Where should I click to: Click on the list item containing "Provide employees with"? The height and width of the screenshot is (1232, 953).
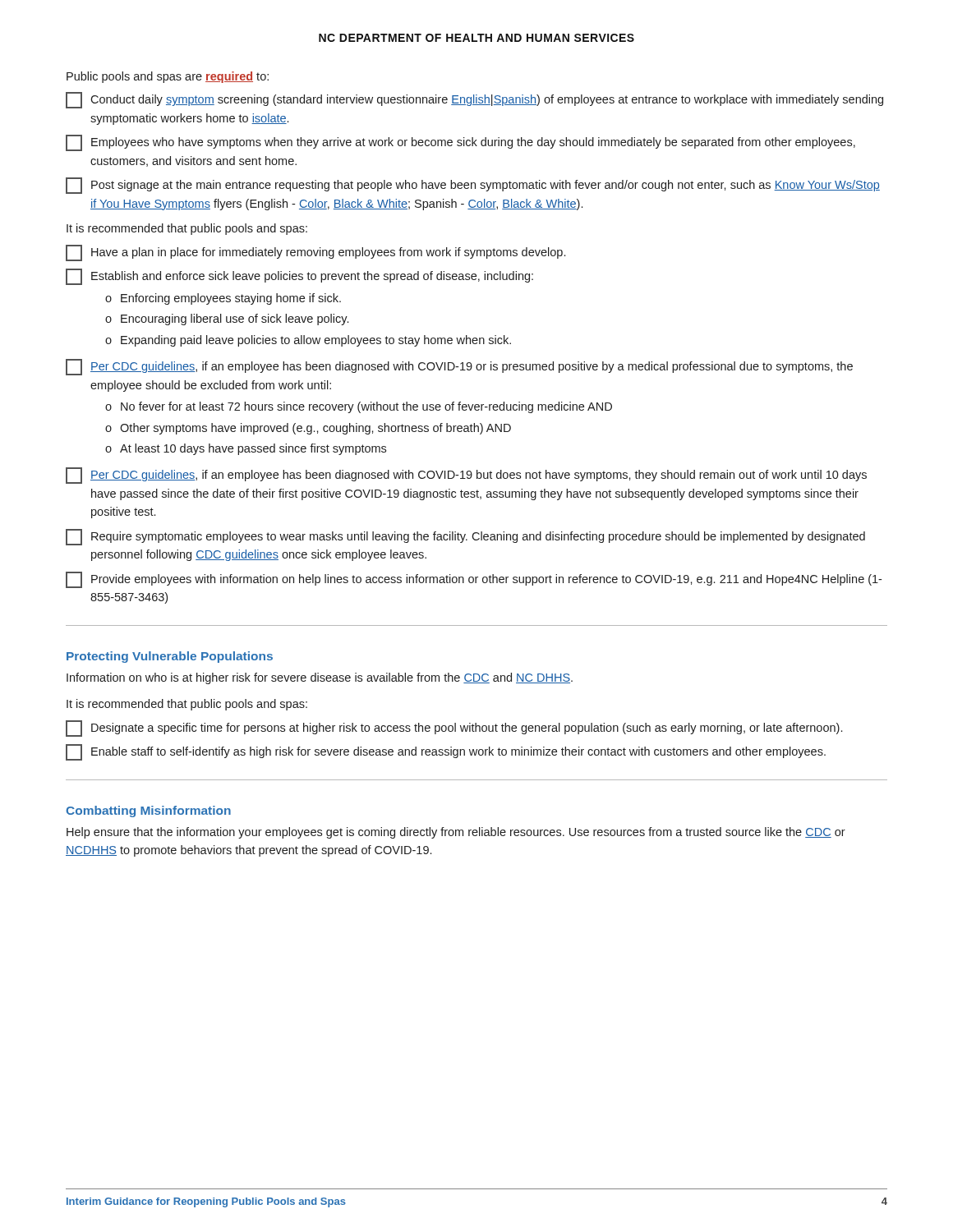tap(476, 588)
